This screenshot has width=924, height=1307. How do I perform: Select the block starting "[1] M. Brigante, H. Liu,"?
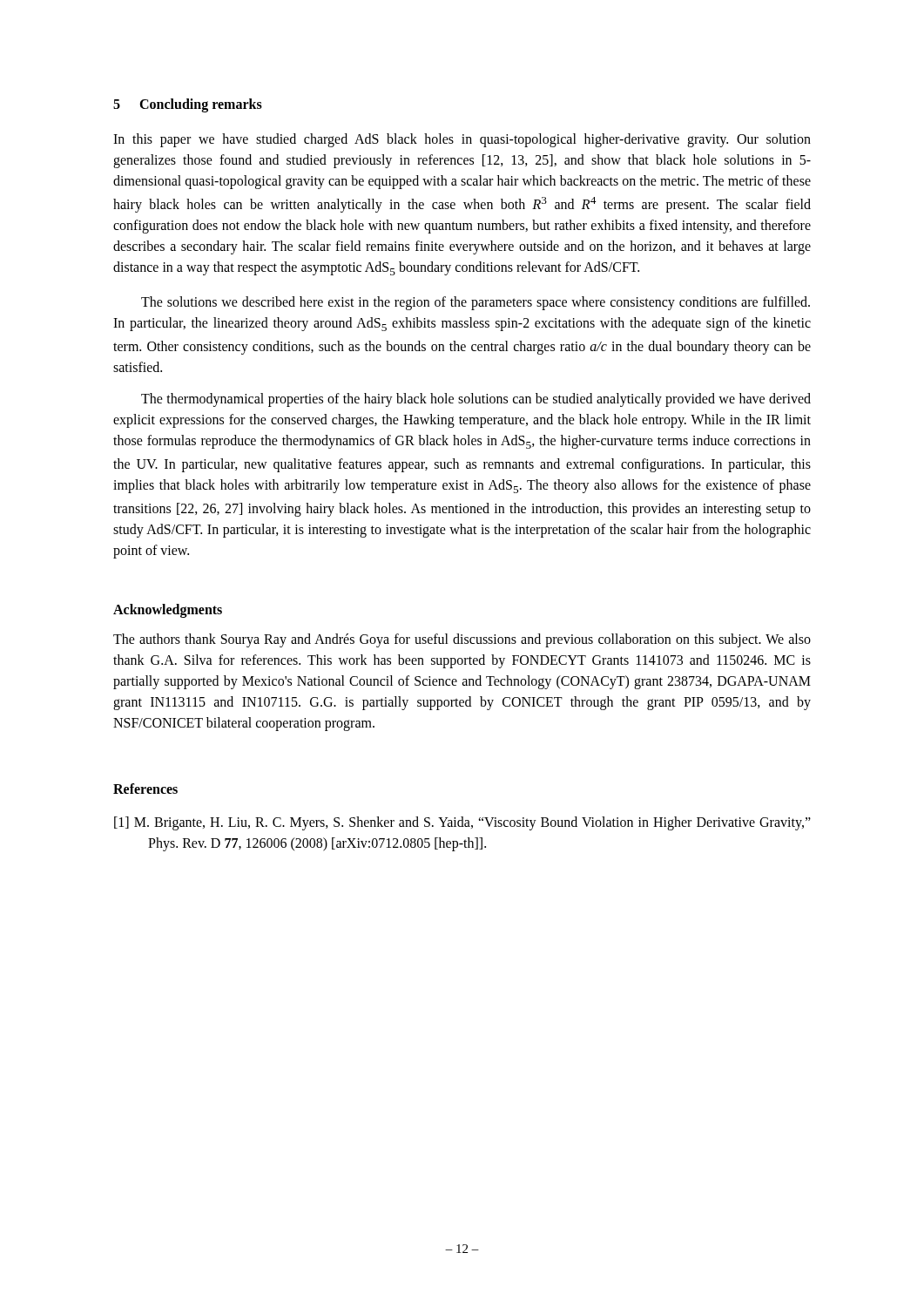coord(462,833)
